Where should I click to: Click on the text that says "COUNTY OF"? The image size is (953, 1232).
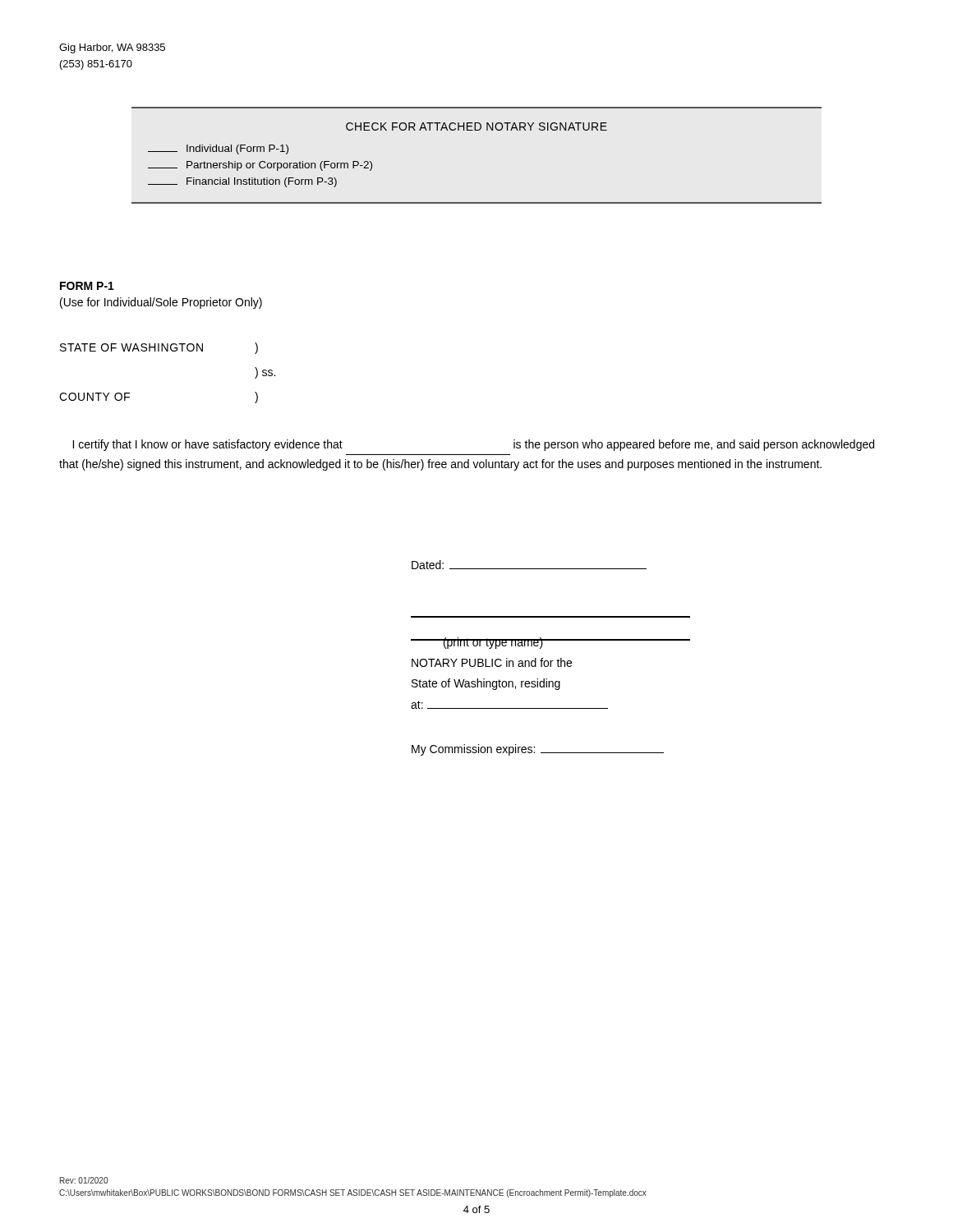(95, 397)
